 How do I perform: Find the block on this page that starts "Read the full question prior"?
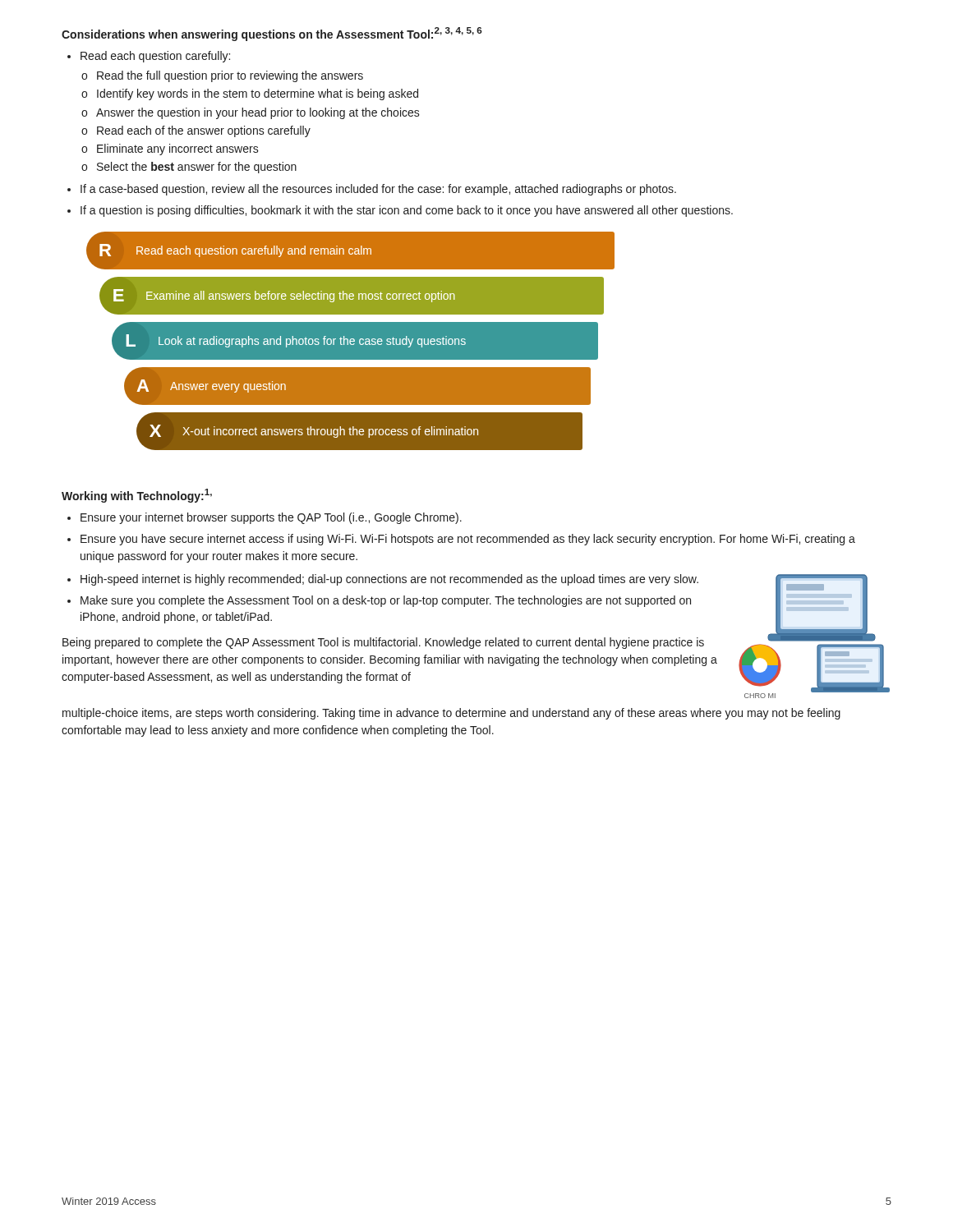pos(230,76)
